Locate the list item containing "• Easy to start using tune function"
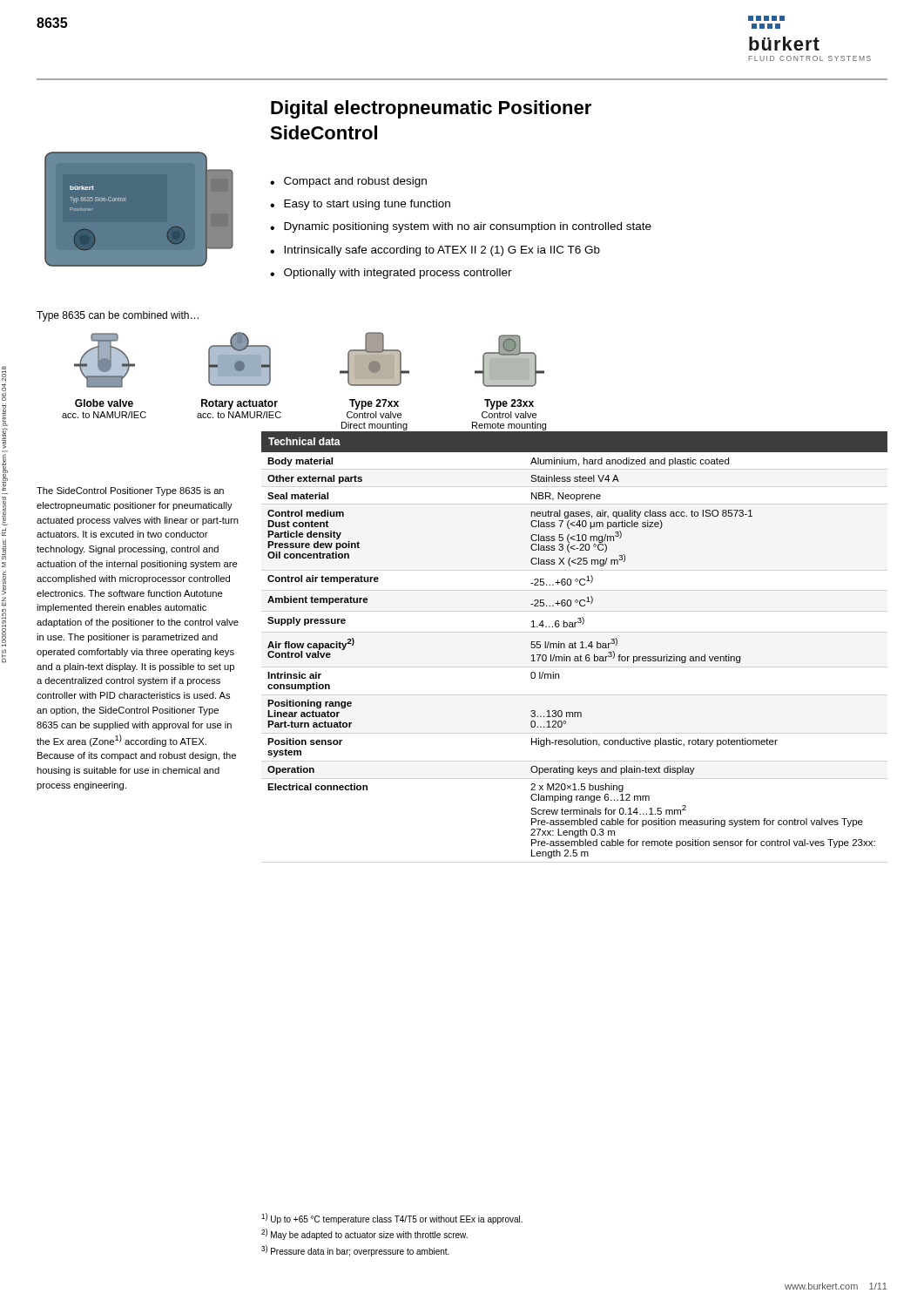 pos(360,205)
